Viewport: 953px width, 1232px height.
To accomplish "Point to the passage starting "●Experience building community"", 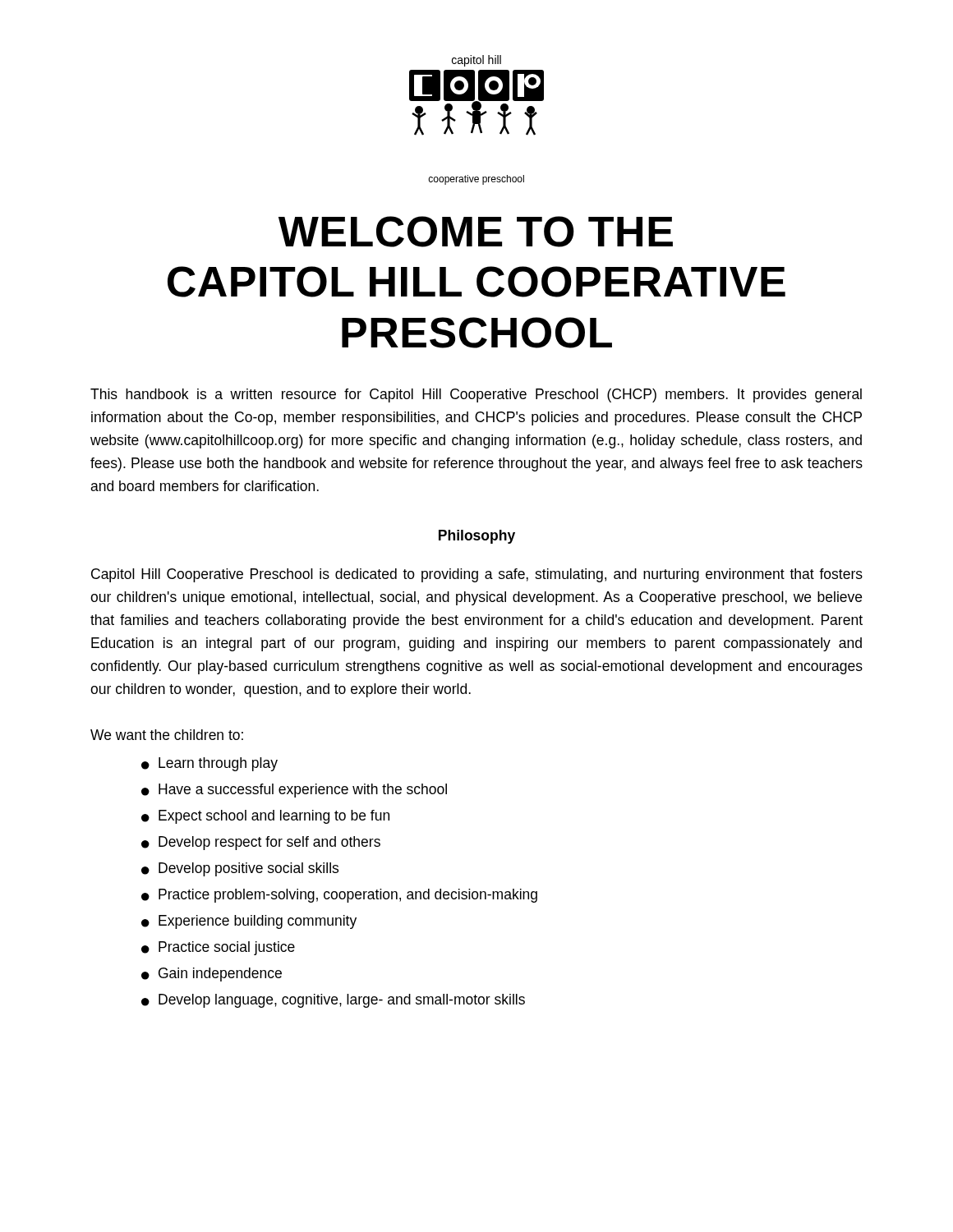I will pyautogui.click(x=248, y=922).
